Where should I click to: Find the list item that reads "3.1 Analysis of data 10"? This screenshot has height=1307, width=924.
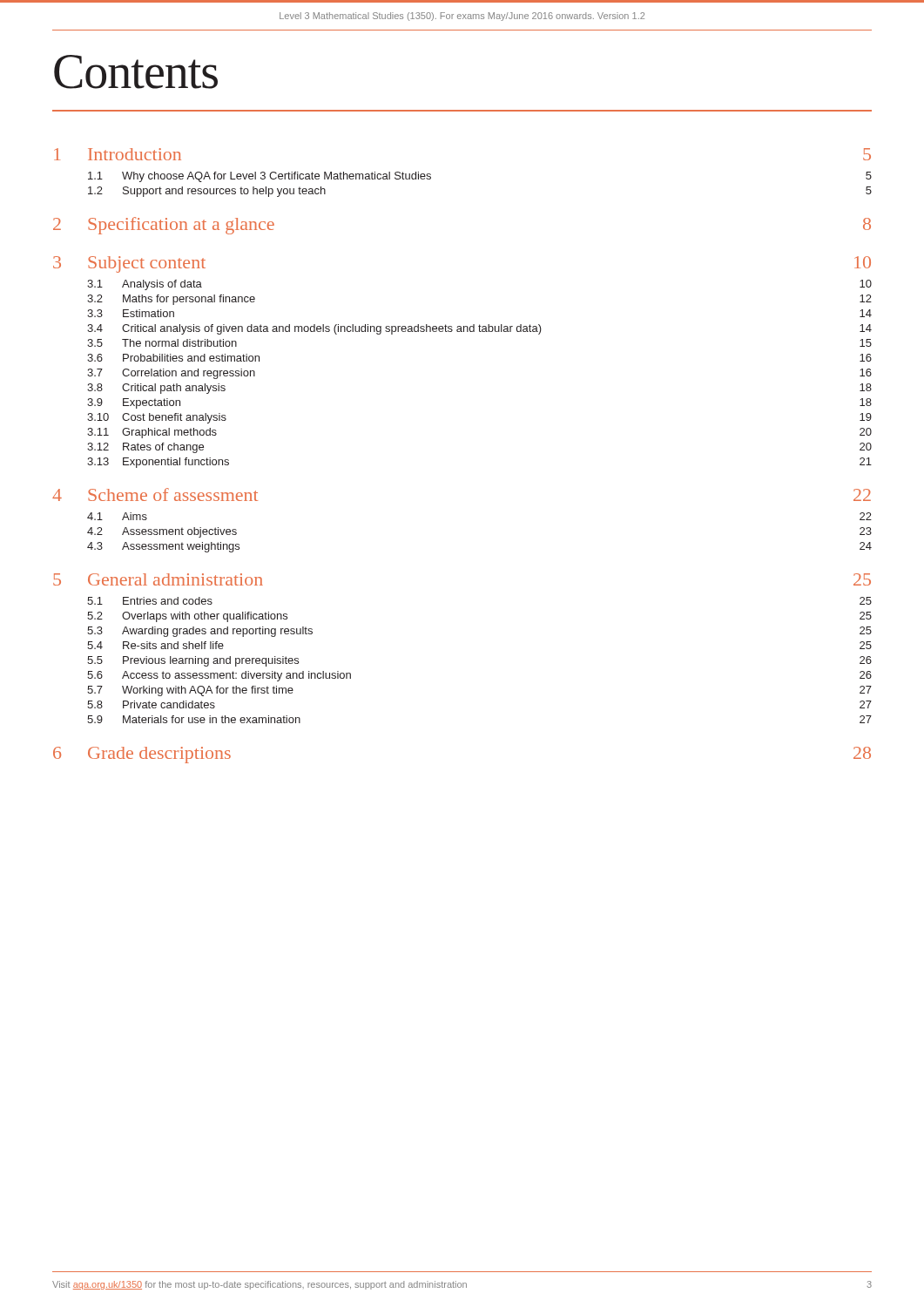click(x=161, y=284)
